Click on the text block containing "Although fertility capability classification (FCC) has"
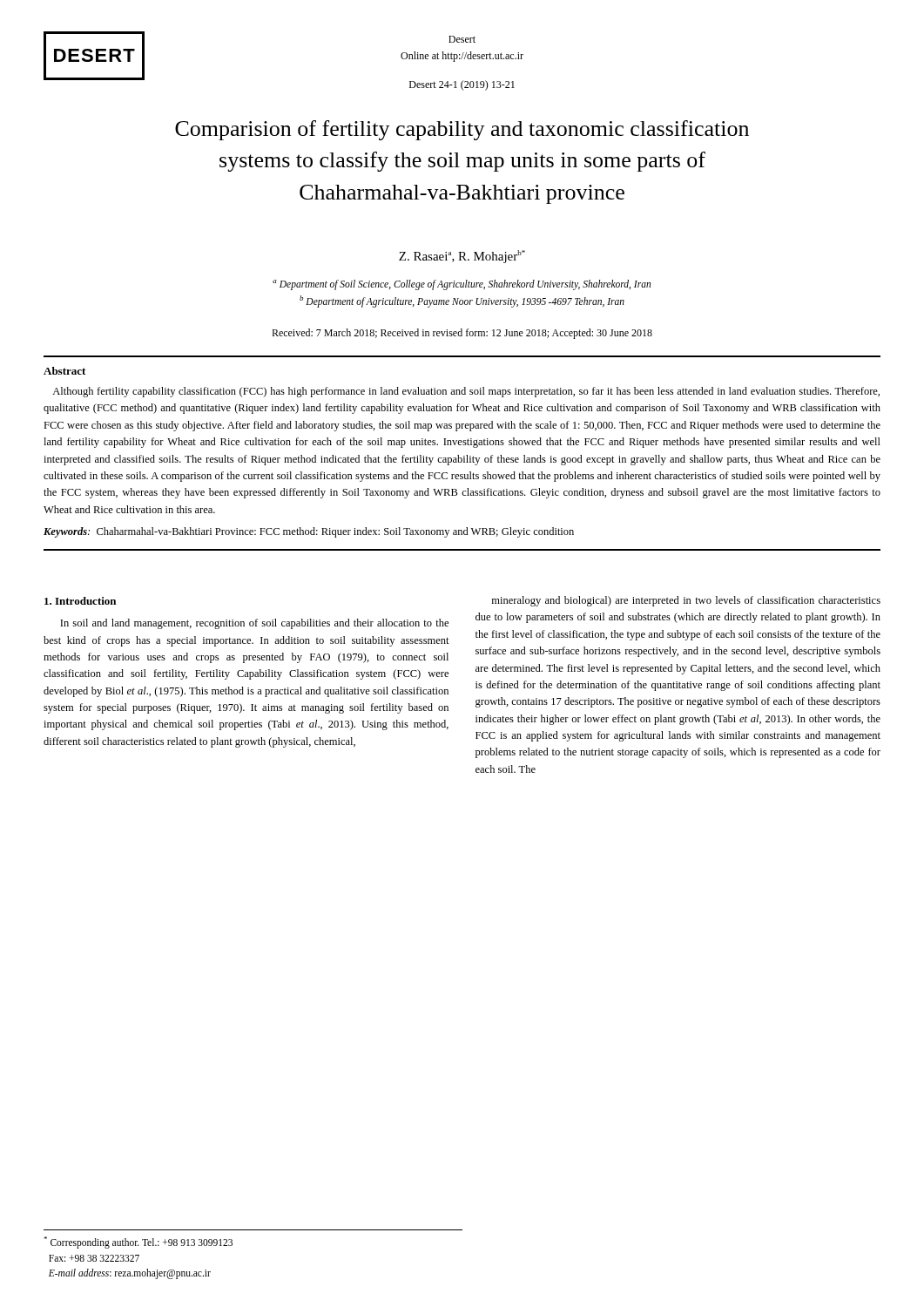The height and width of the screenshot is (1307, 924). click(462, 450)
